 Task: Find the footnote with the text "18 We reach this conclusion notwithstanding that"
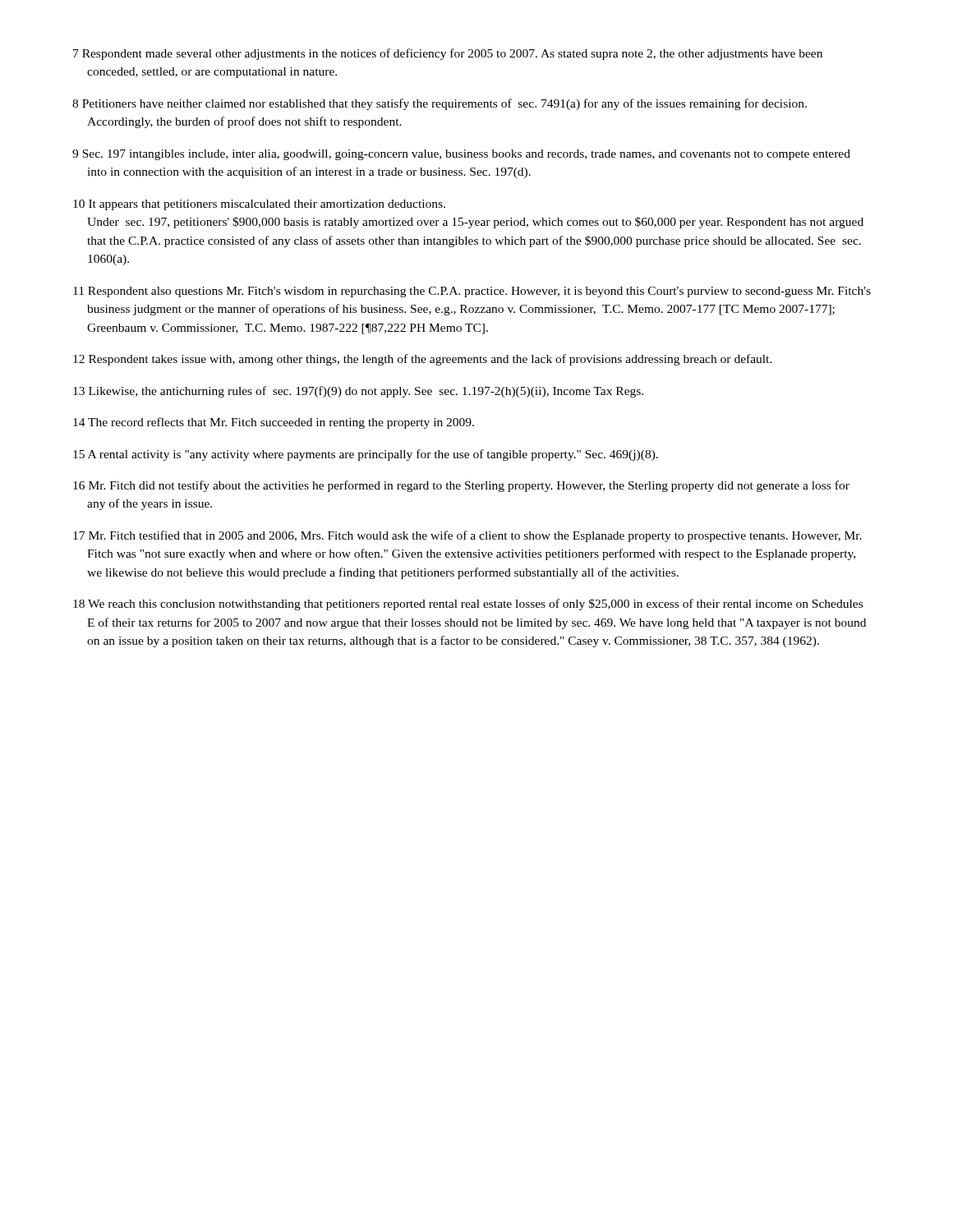(469, 622)
